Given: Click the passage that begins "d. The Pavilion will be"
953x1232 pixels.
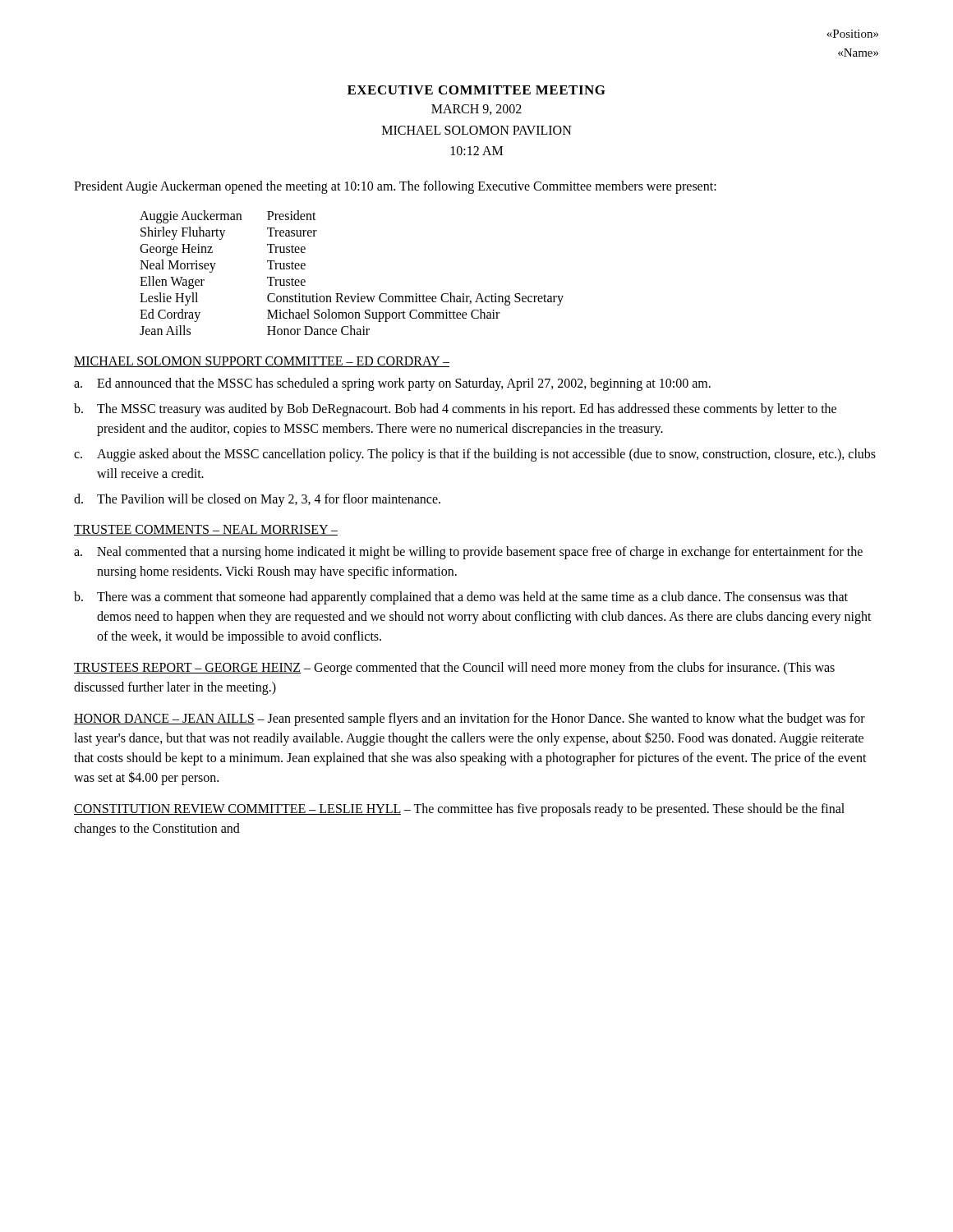Looking at the screenshot, I should (x=257, y=500).
